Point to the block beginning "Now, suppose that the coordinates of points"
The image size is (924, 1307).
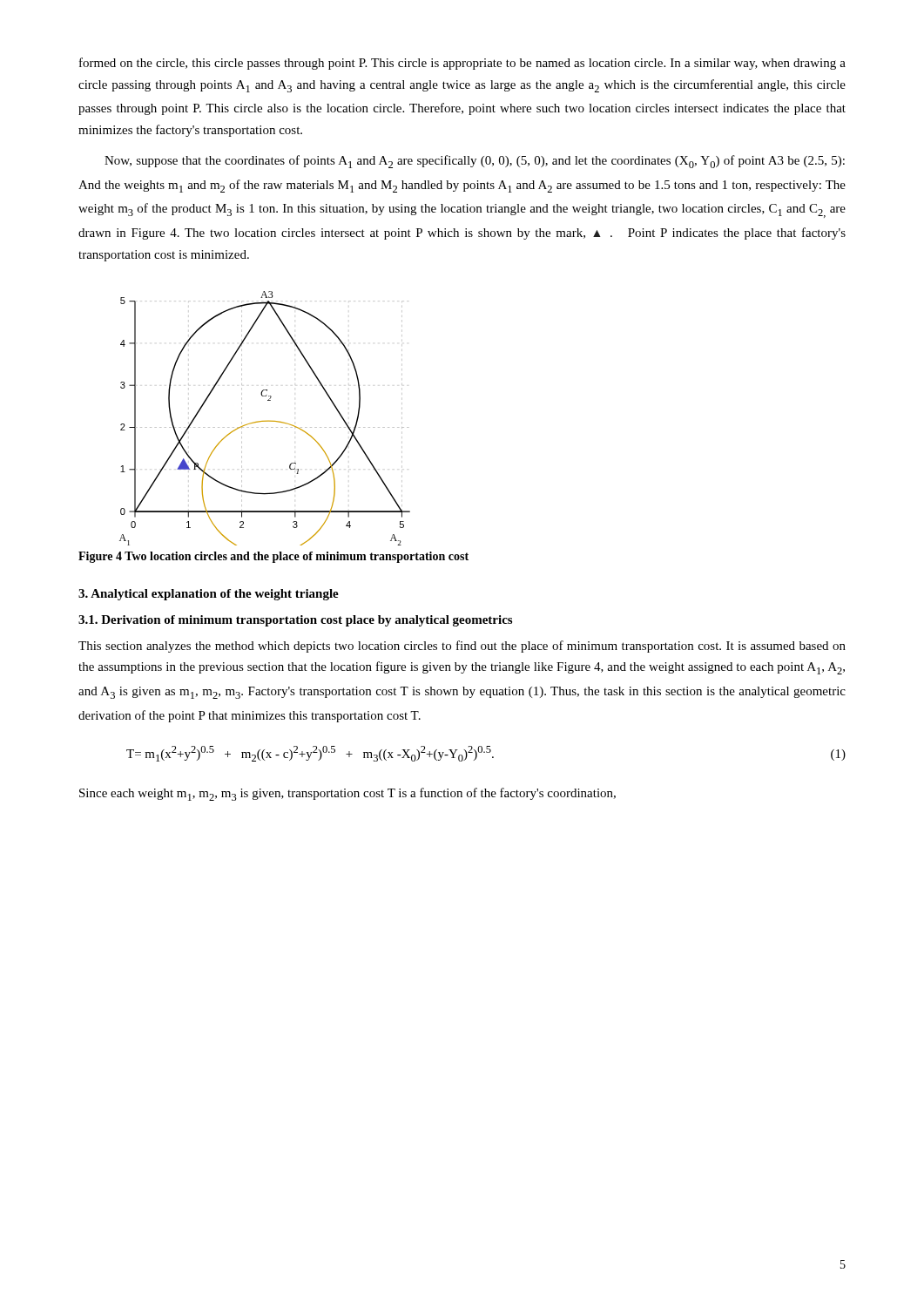(x=462, y=207)
